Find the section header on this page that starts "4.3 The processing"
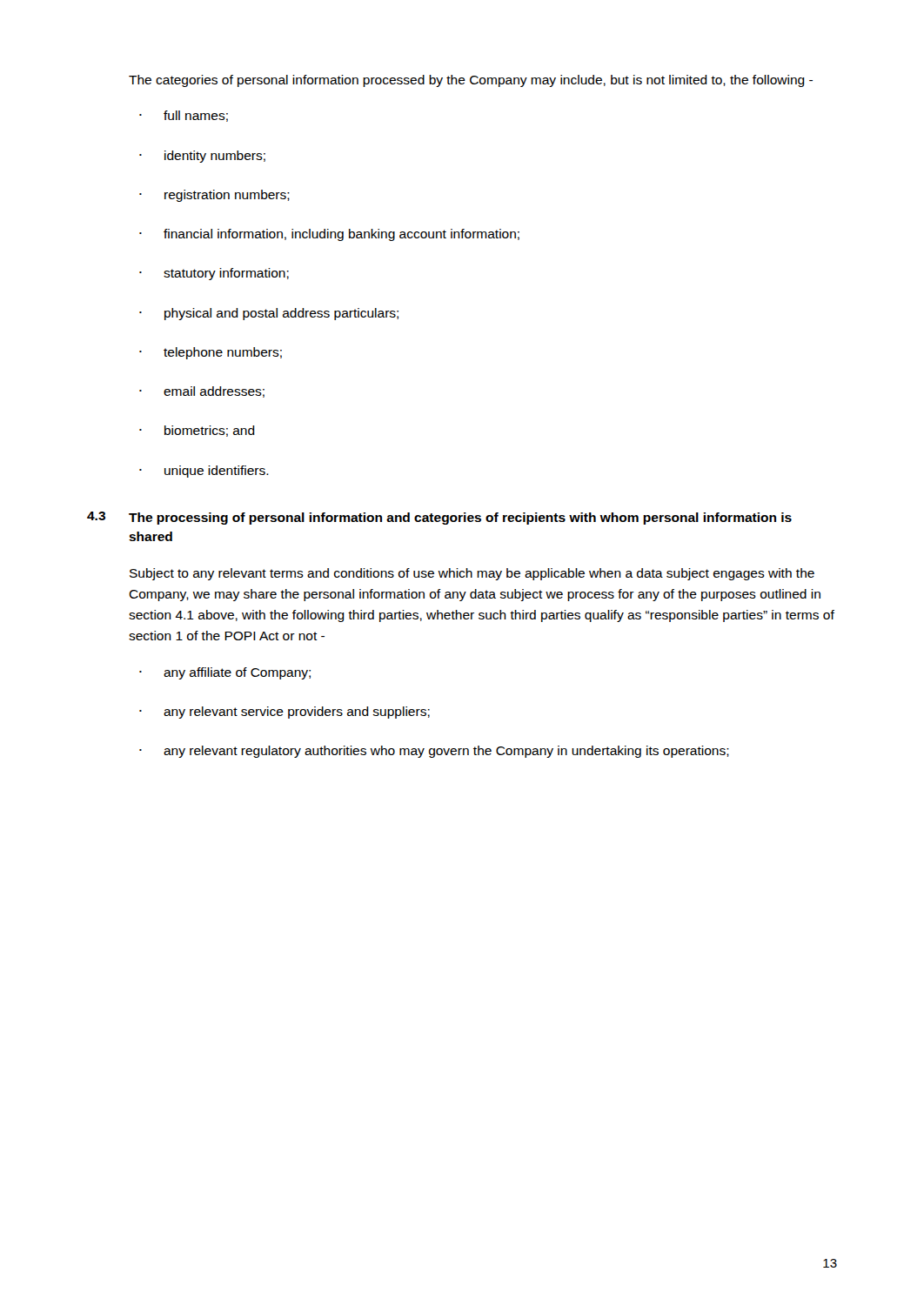The image size is (924, 1305). pos(462,527)
